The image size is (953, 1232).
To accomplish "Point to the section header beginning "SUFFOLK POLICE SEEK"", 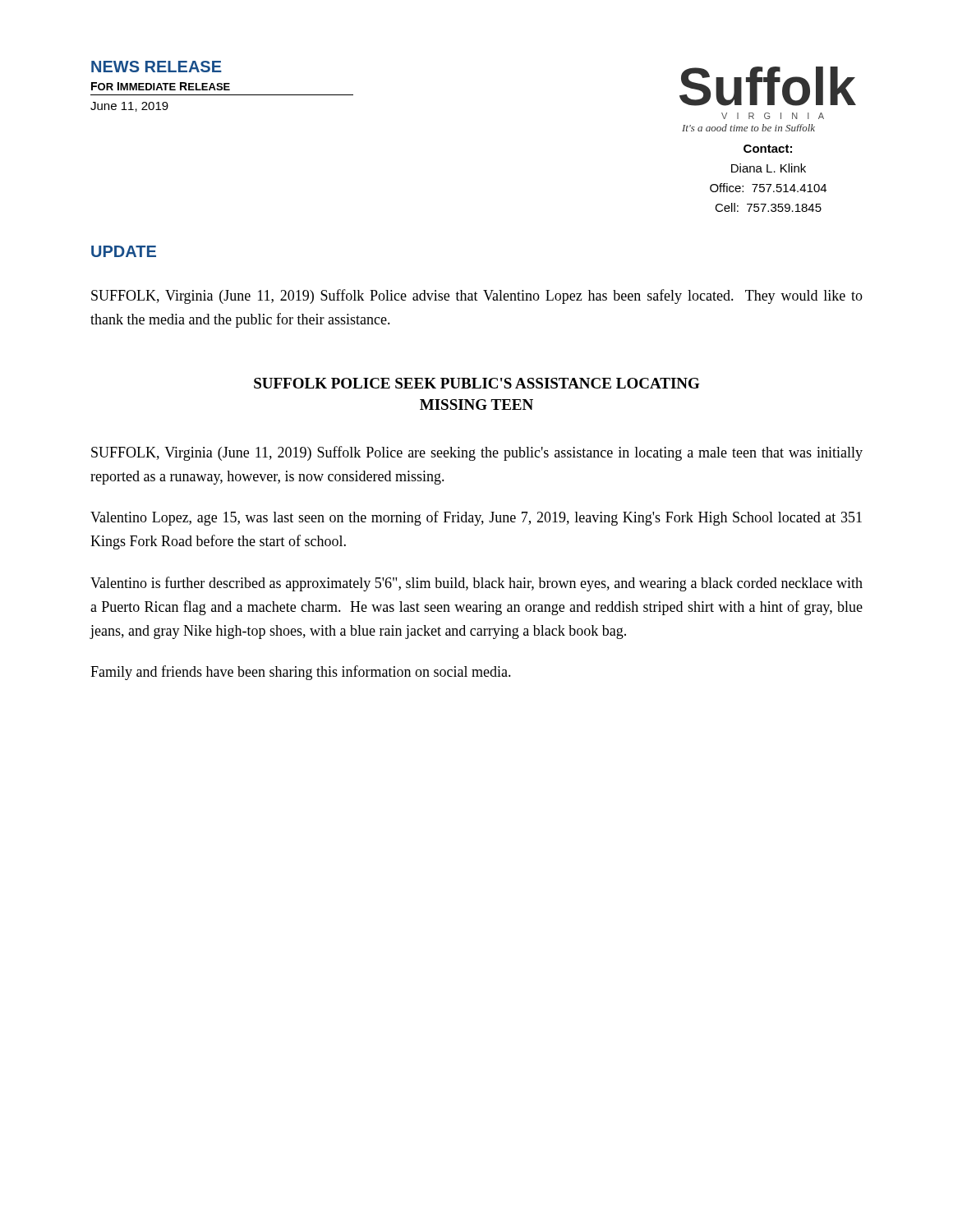I will pos(476,394).
